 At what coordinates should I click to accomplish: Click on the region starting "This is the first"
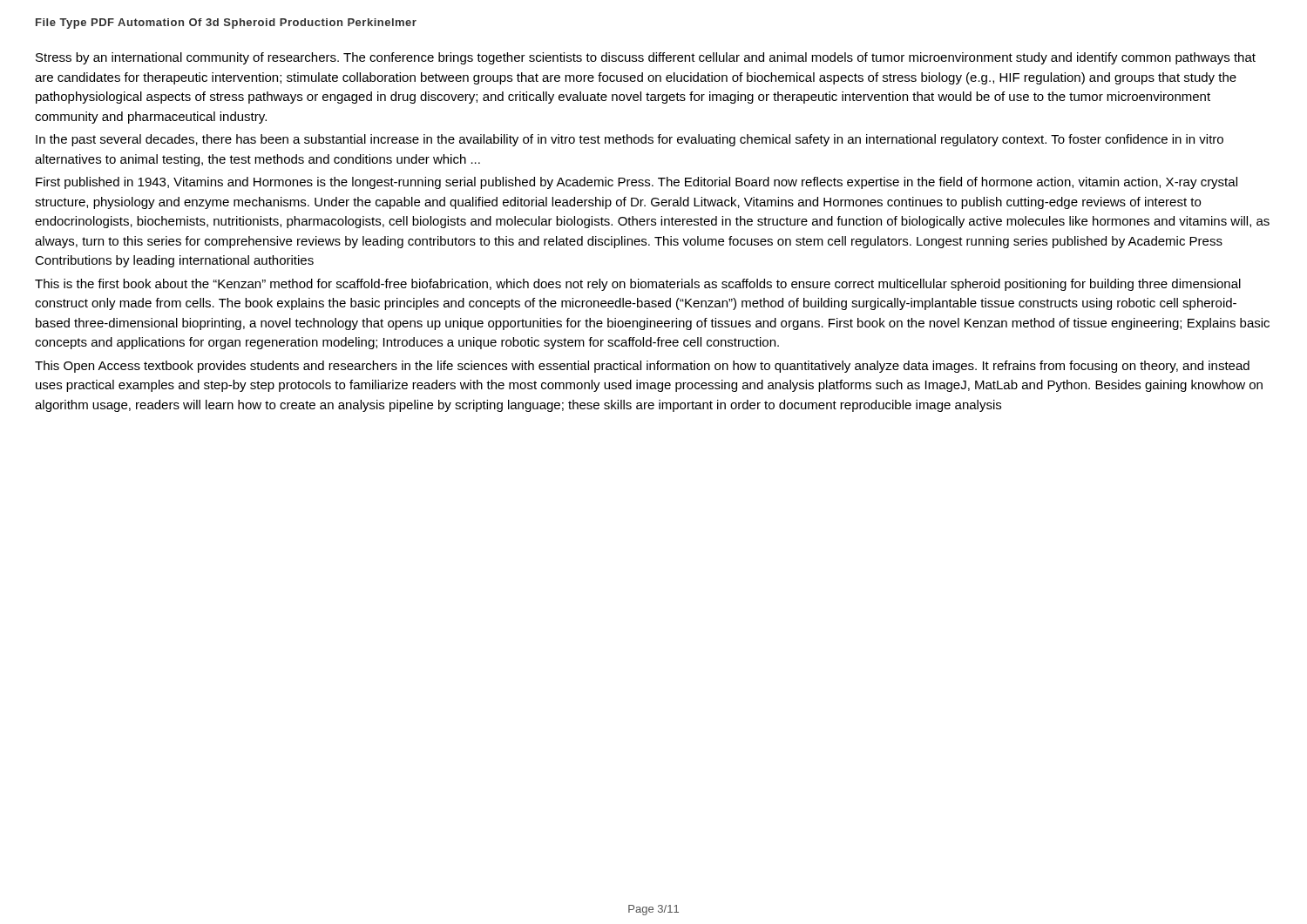(652, 312)
